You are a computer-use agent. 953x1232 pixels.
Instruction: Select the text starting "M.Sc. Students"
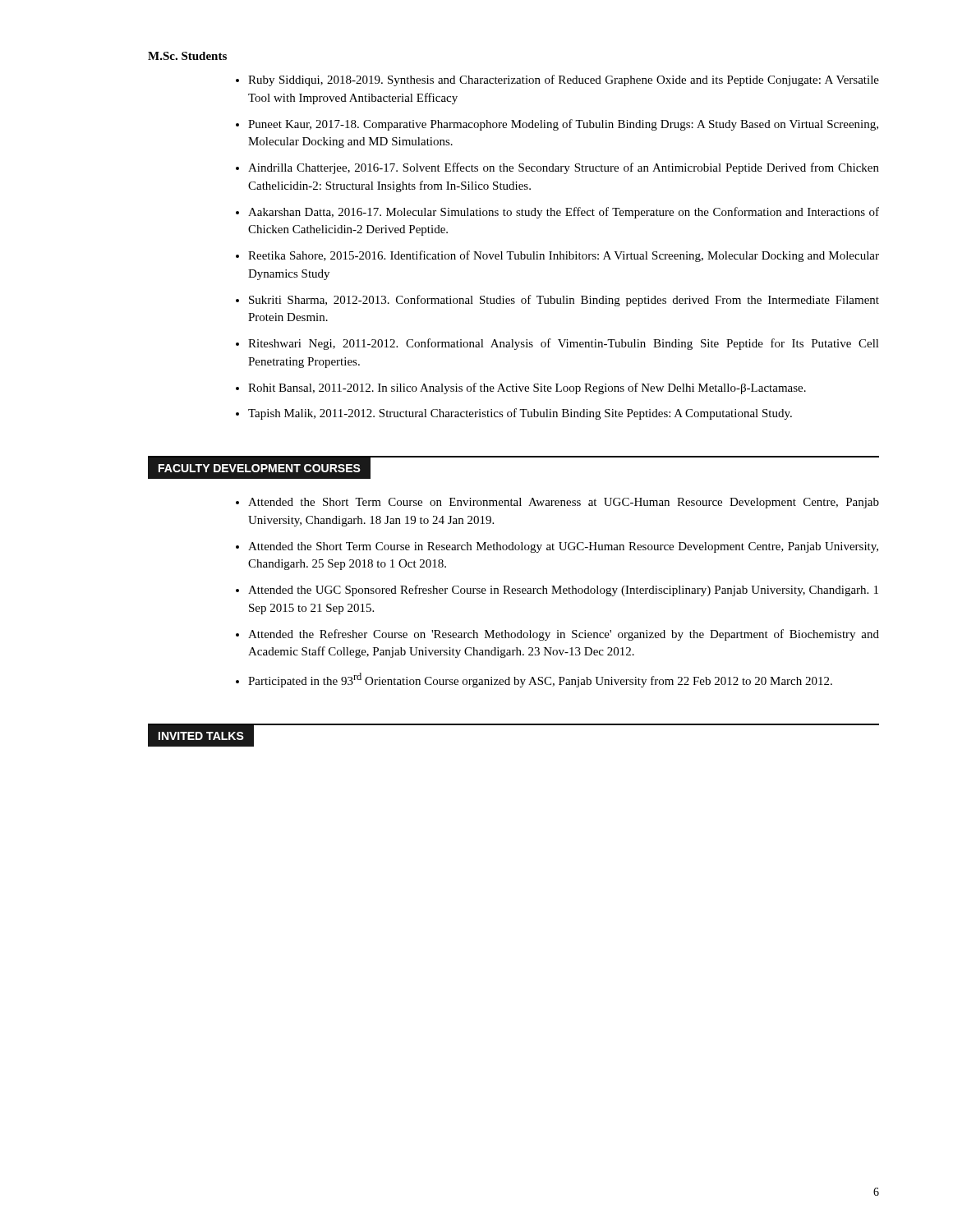point(187,56)
